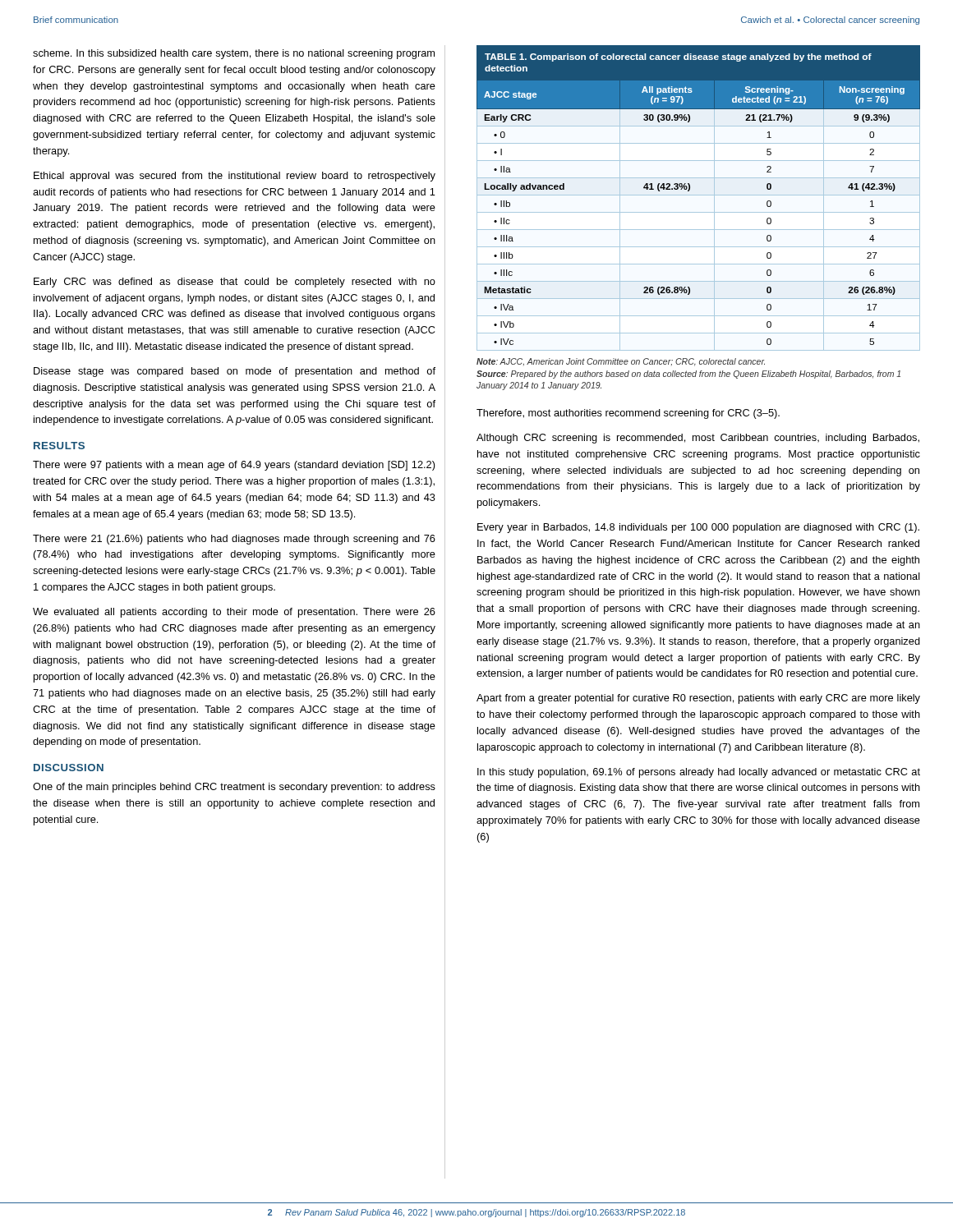Locate the text block that reads "Although CRC screening"

pos(698,470)
